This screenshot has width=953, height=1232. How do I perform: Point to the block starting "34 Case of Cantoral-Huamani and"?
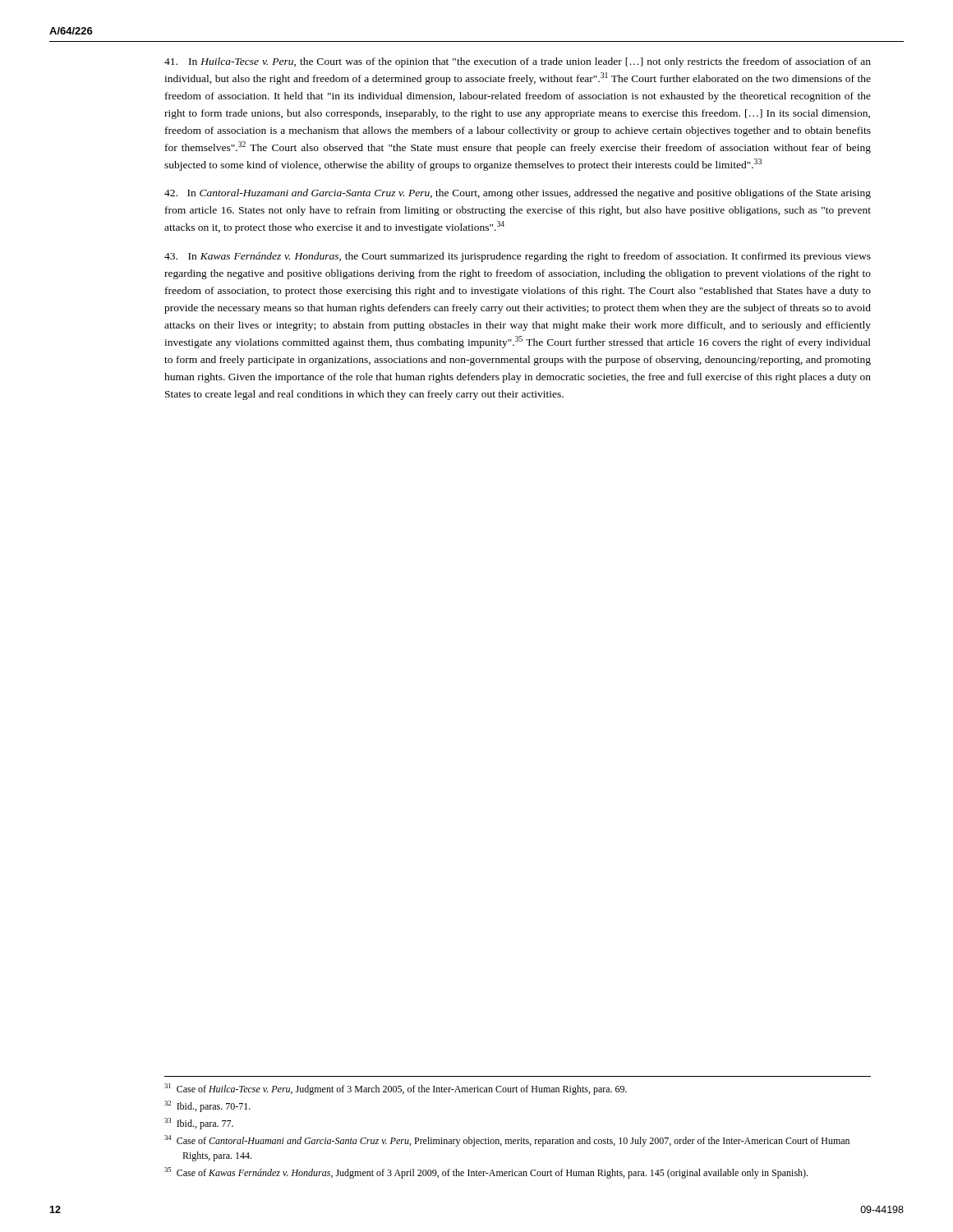pos(507,1147)
